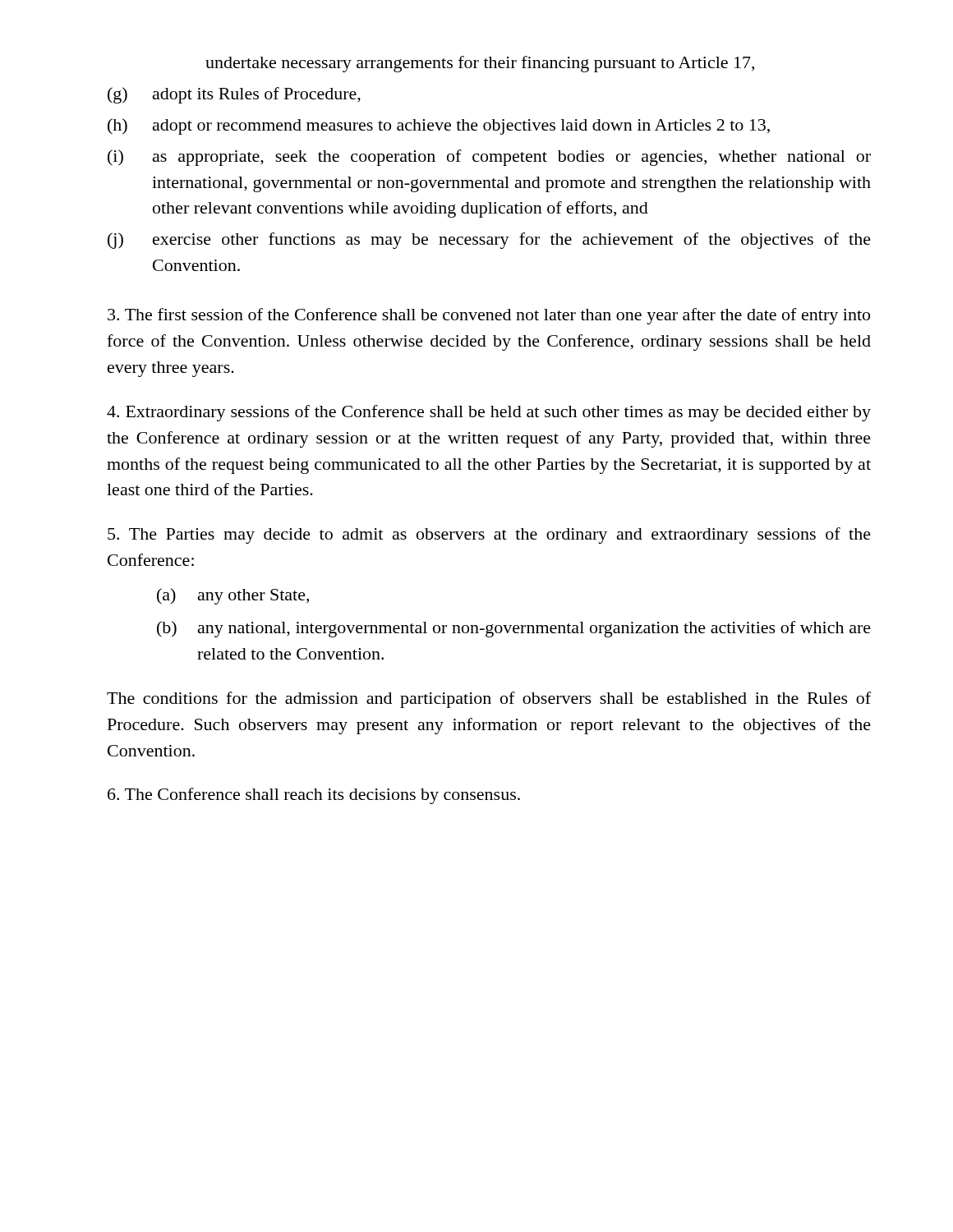Select the list item containing "(j) exercise other functions as"
This screenshot has width=953, height=1232.
pos(489,252)
